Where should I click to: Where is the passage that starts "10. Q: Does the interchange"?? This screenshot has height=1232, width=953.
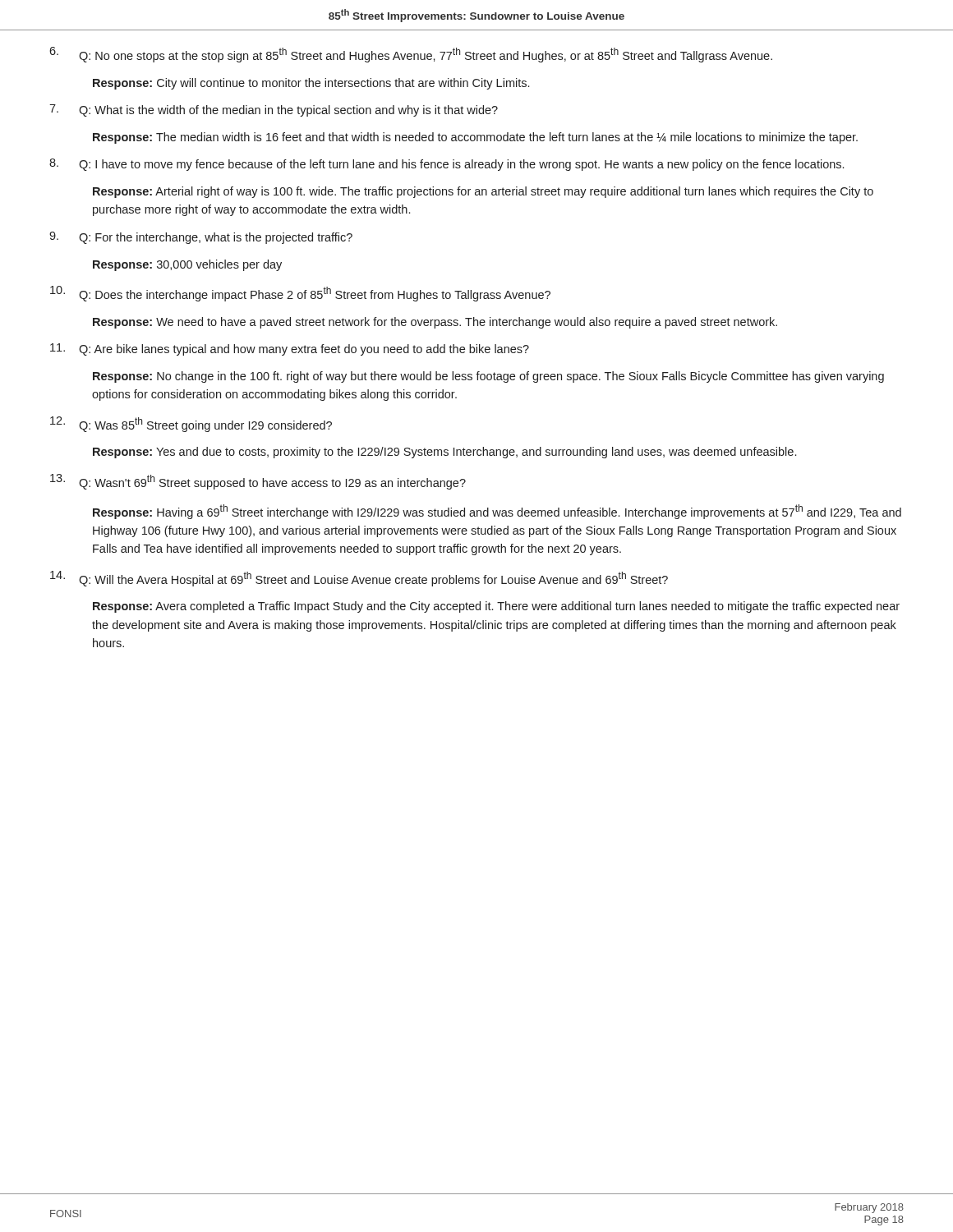coord(476,296)
